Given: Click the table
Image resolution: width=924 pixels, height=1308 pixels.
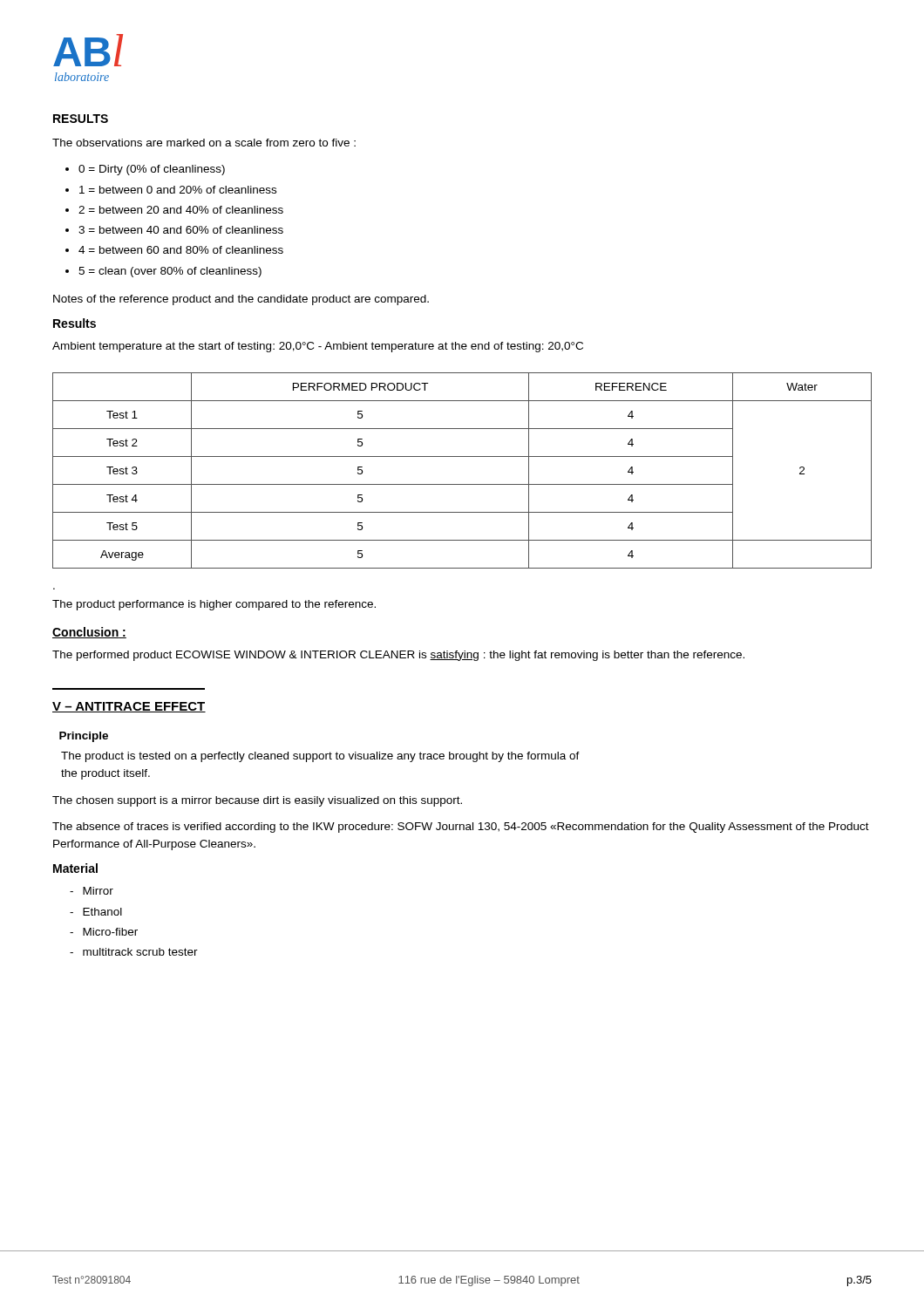Looking at the screenshot, I should 462,471.
